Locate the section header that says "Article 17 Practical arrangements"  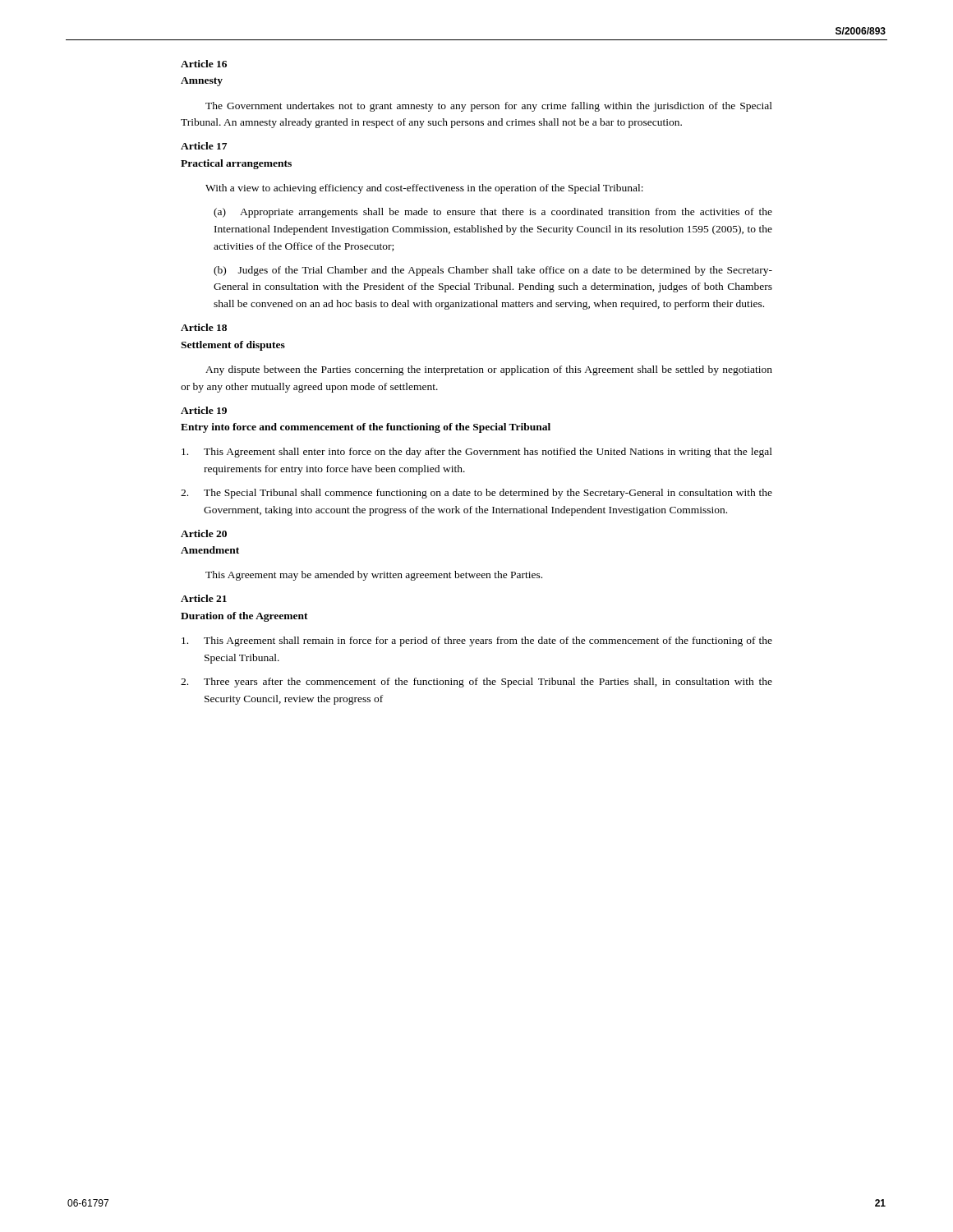coord(204,146)
